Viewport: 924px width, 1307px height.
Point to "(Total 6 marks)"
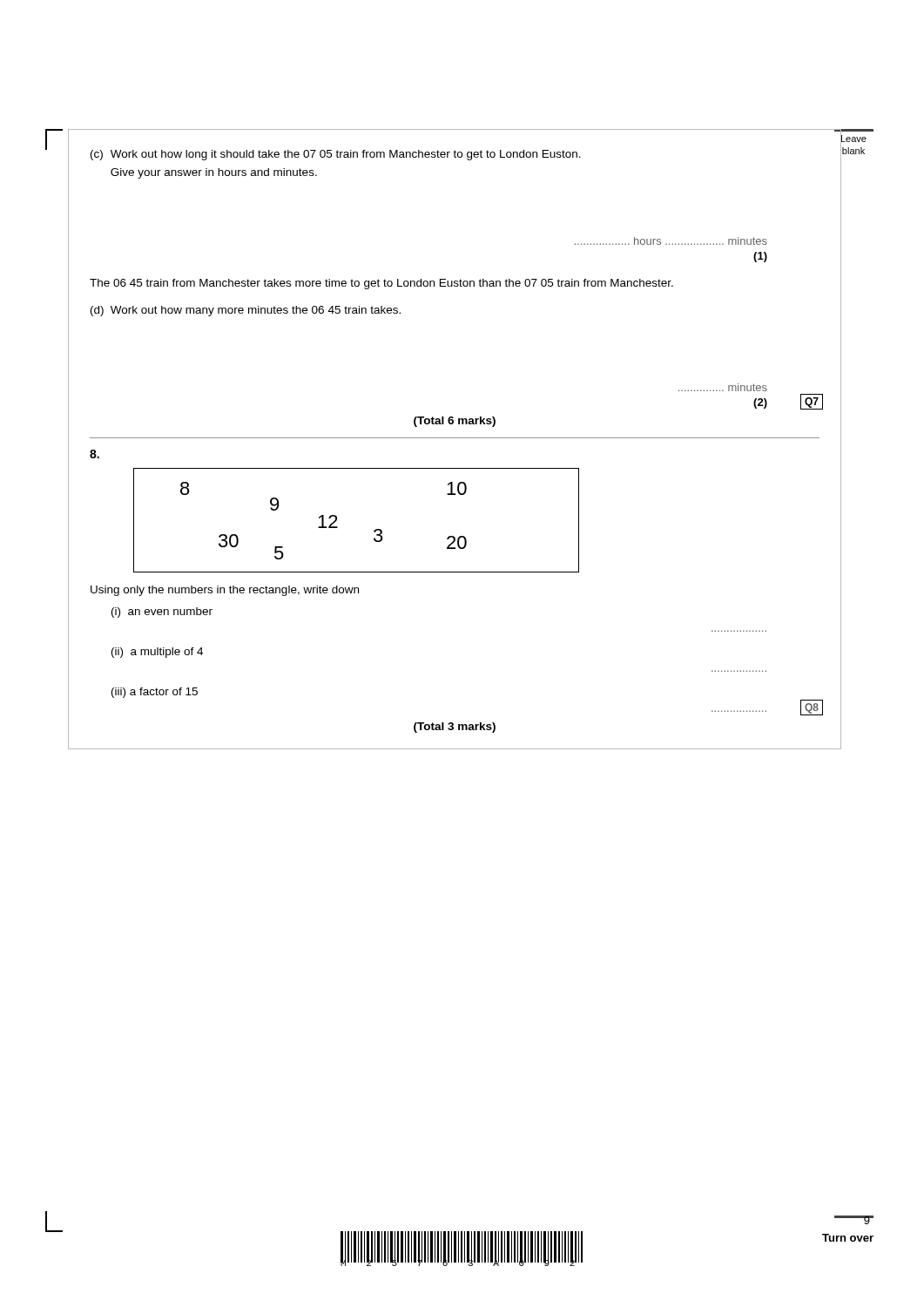455,420
